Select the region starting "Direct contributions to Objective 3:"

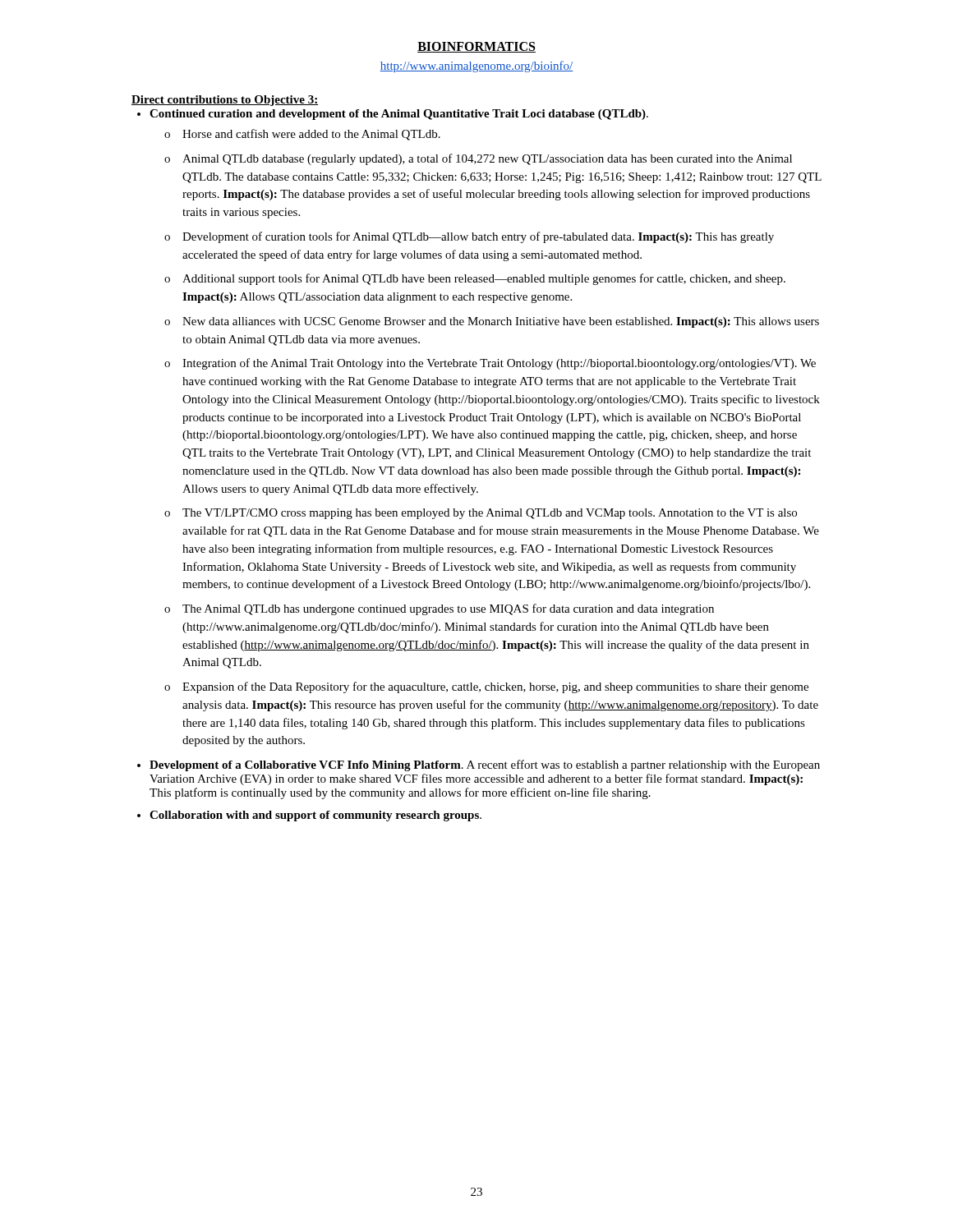(x=225, y=99)
